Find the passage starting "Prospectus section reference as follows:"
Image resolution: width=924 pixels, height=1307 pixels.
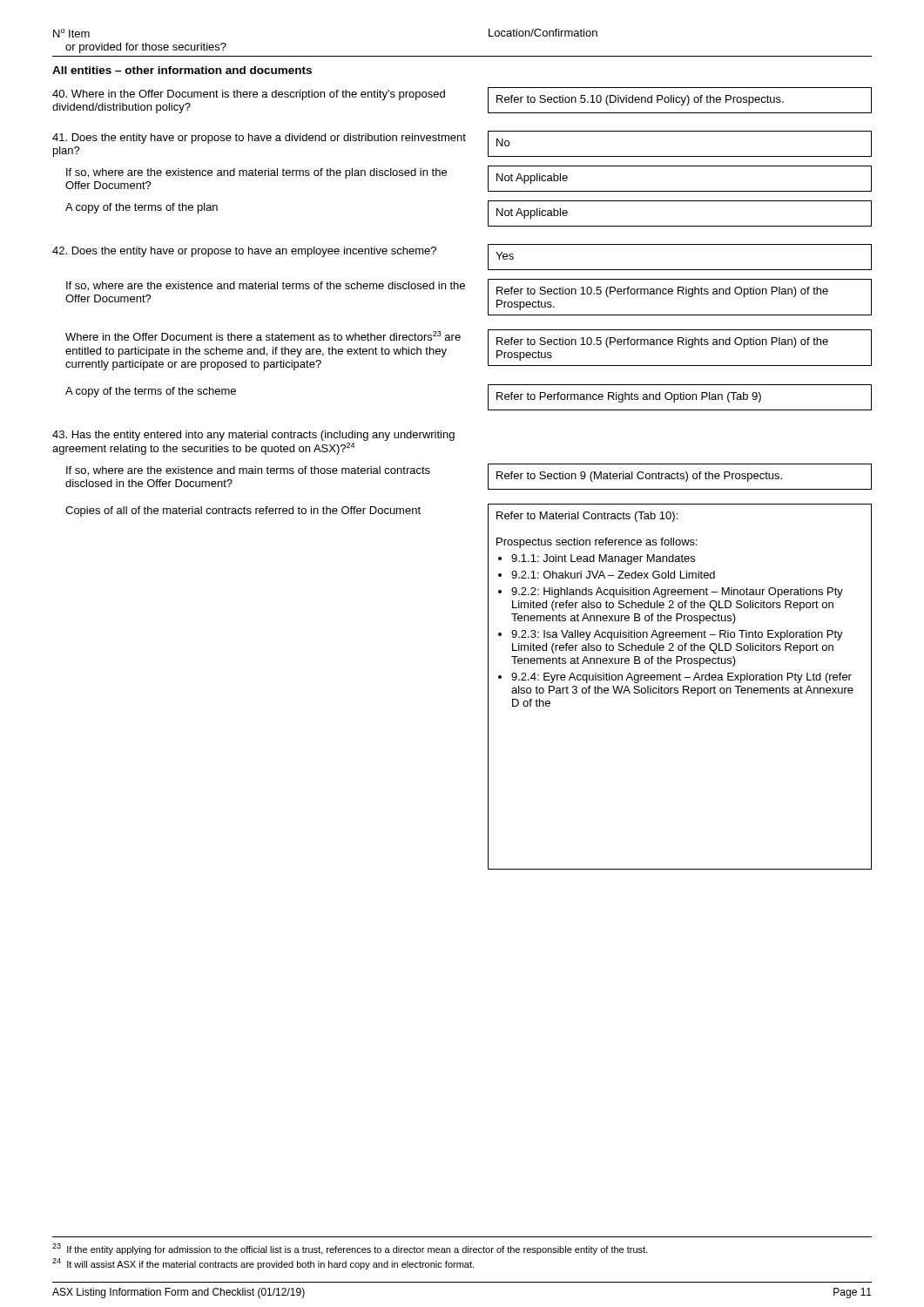(597, 541)
